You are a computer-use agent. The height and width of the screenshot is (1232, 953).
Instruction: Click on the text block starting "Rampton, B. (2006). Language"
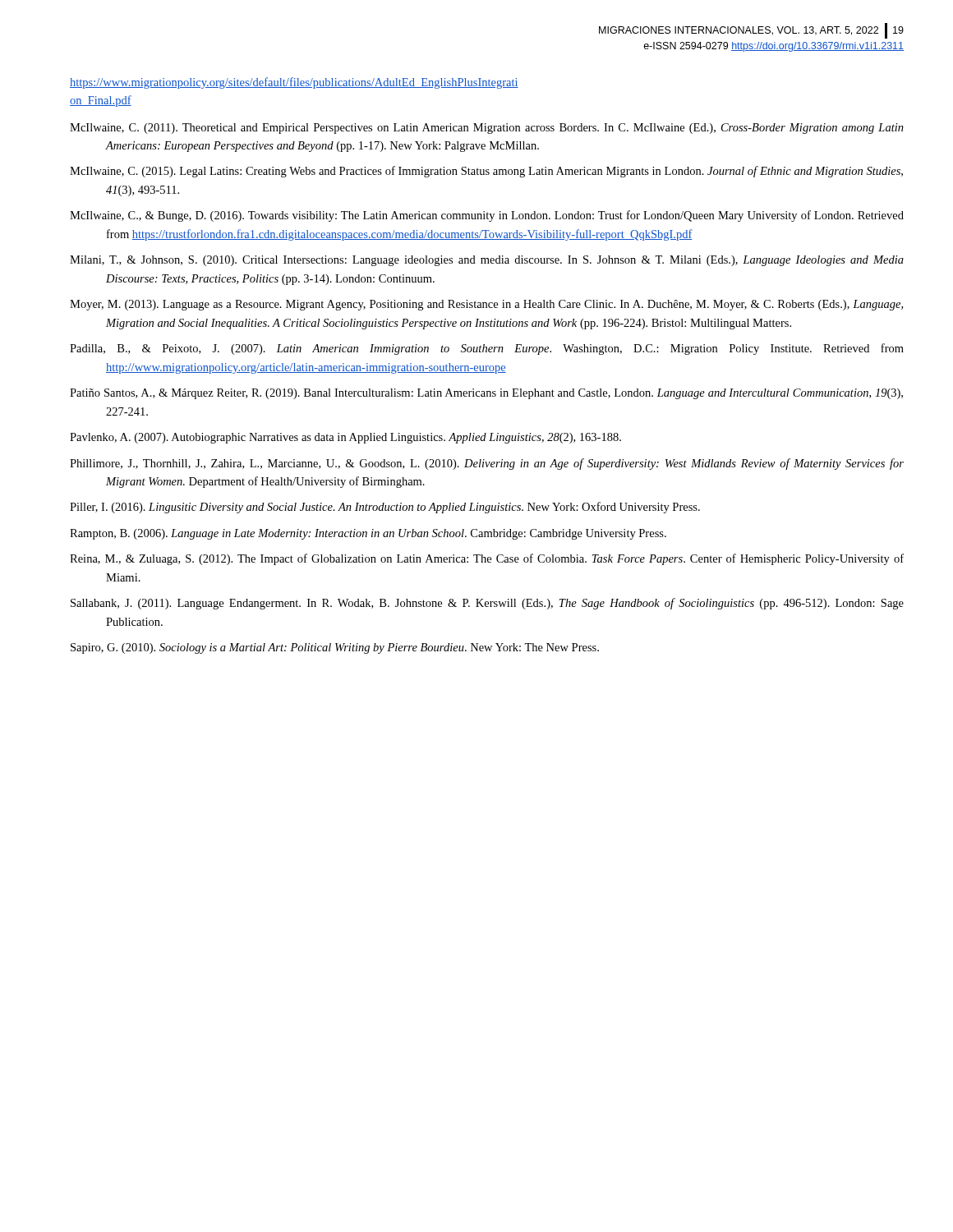(x=368, y=533)
